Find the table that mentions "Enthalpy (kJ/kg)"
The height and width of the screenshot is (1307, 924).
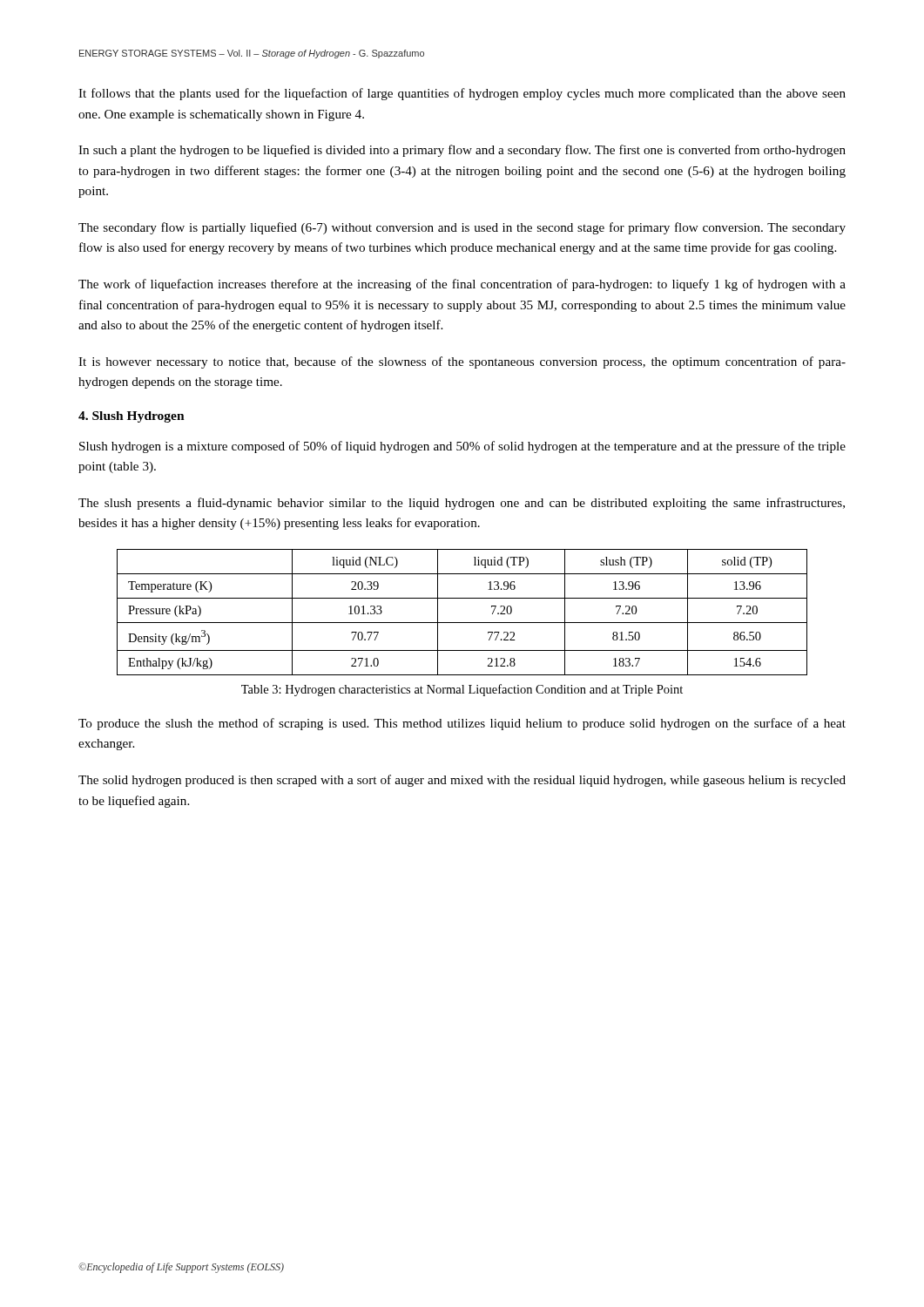(462, 612)
